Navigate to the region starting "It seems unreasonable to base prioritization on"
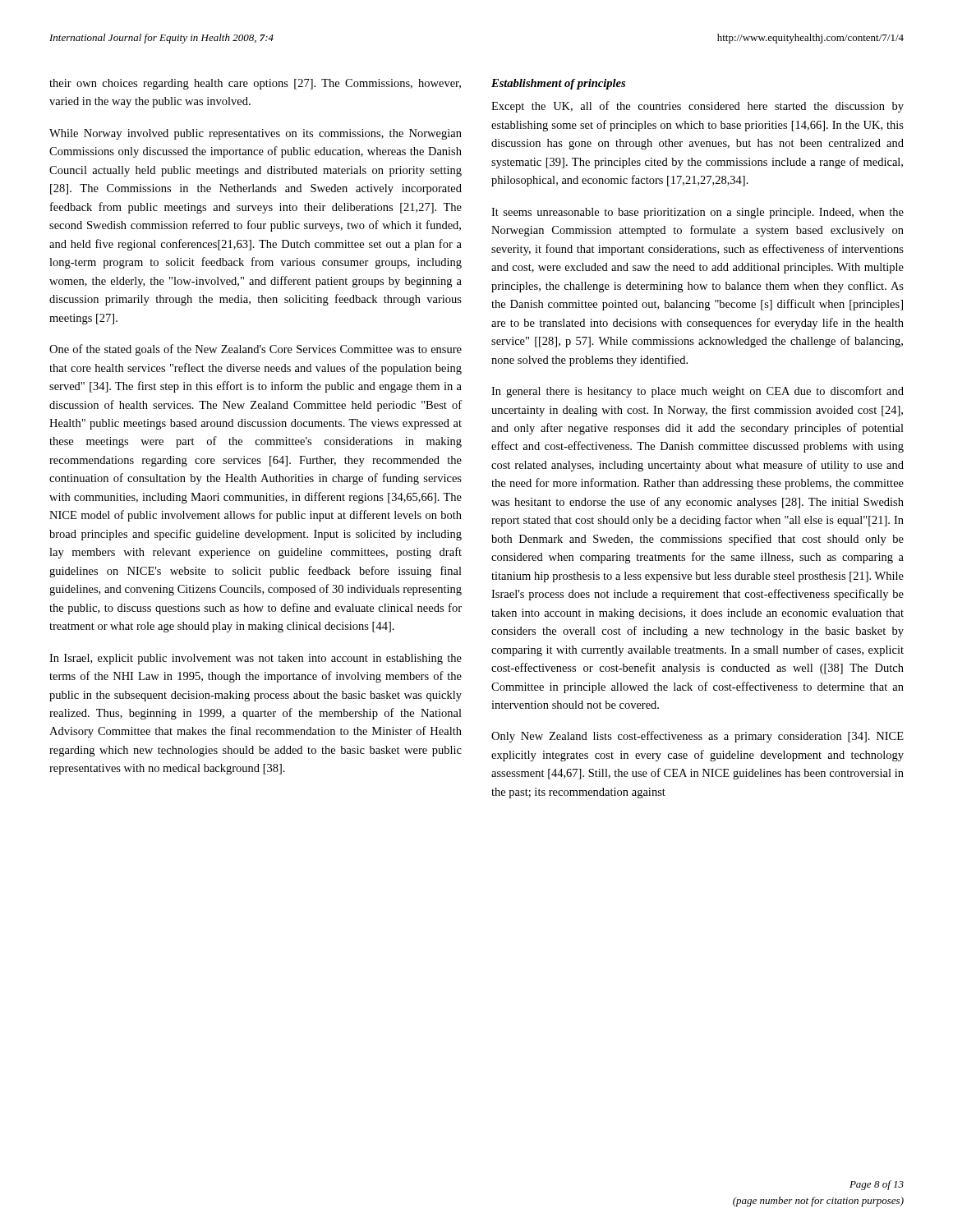The height and width of the screenshot is (1232, 953). (698, 286)
